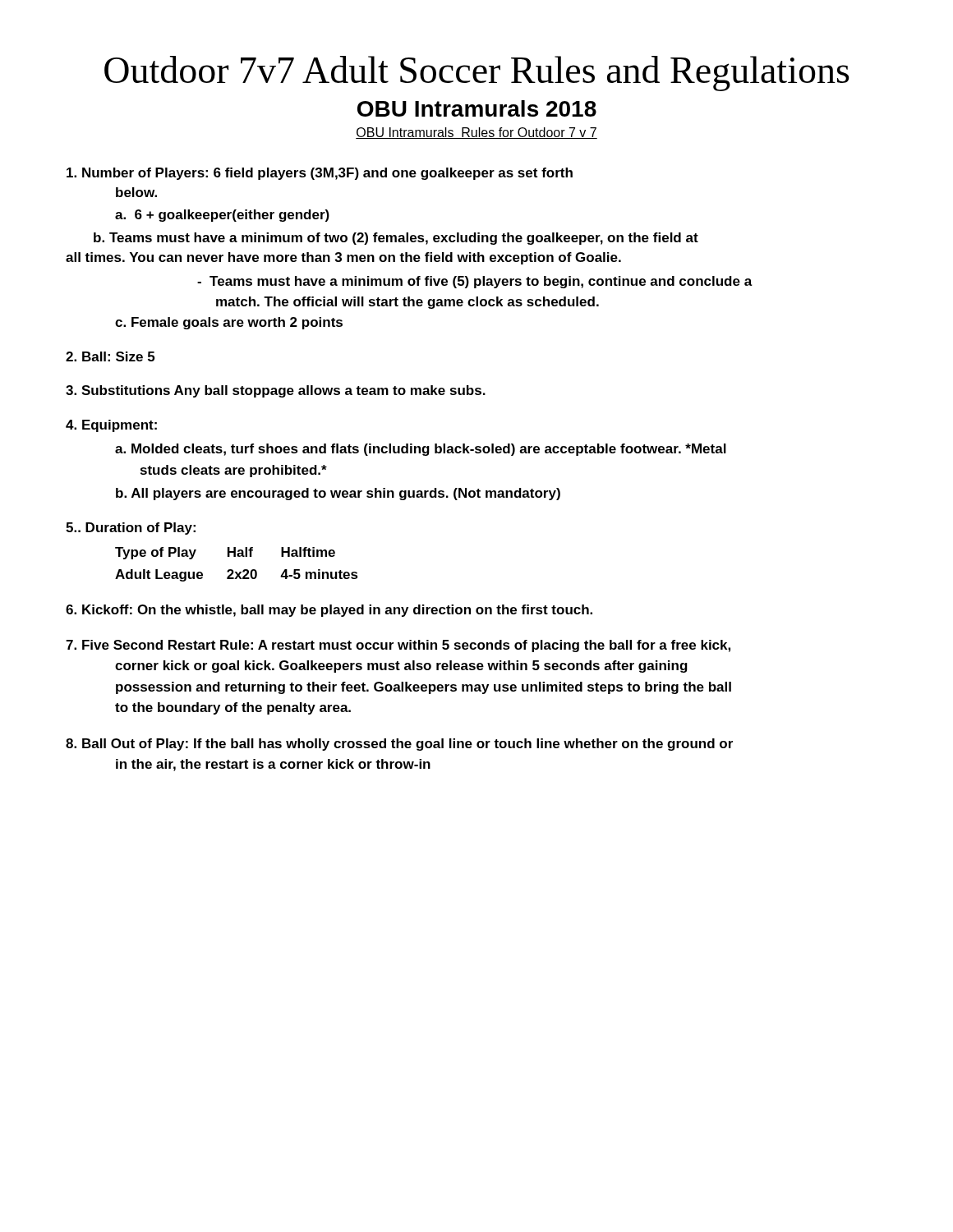The width and height of the screenshot is (953, 1232).
Task: Click on the list item that says "Number of Players: 6 field players"
Action: pos(476,248)
